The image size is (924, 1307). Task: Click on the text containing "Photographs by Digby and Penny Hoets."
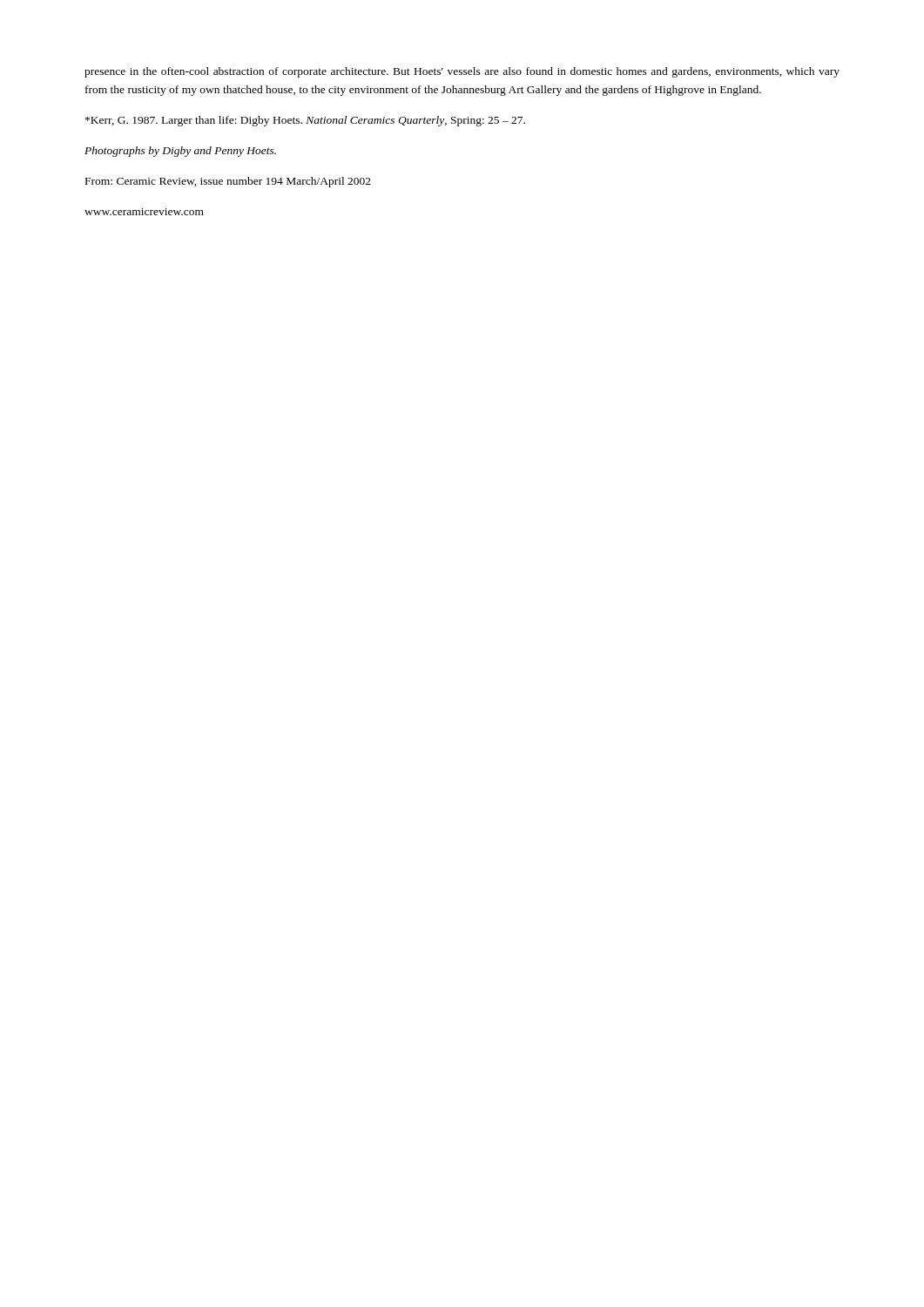click(x=181, y=150)
